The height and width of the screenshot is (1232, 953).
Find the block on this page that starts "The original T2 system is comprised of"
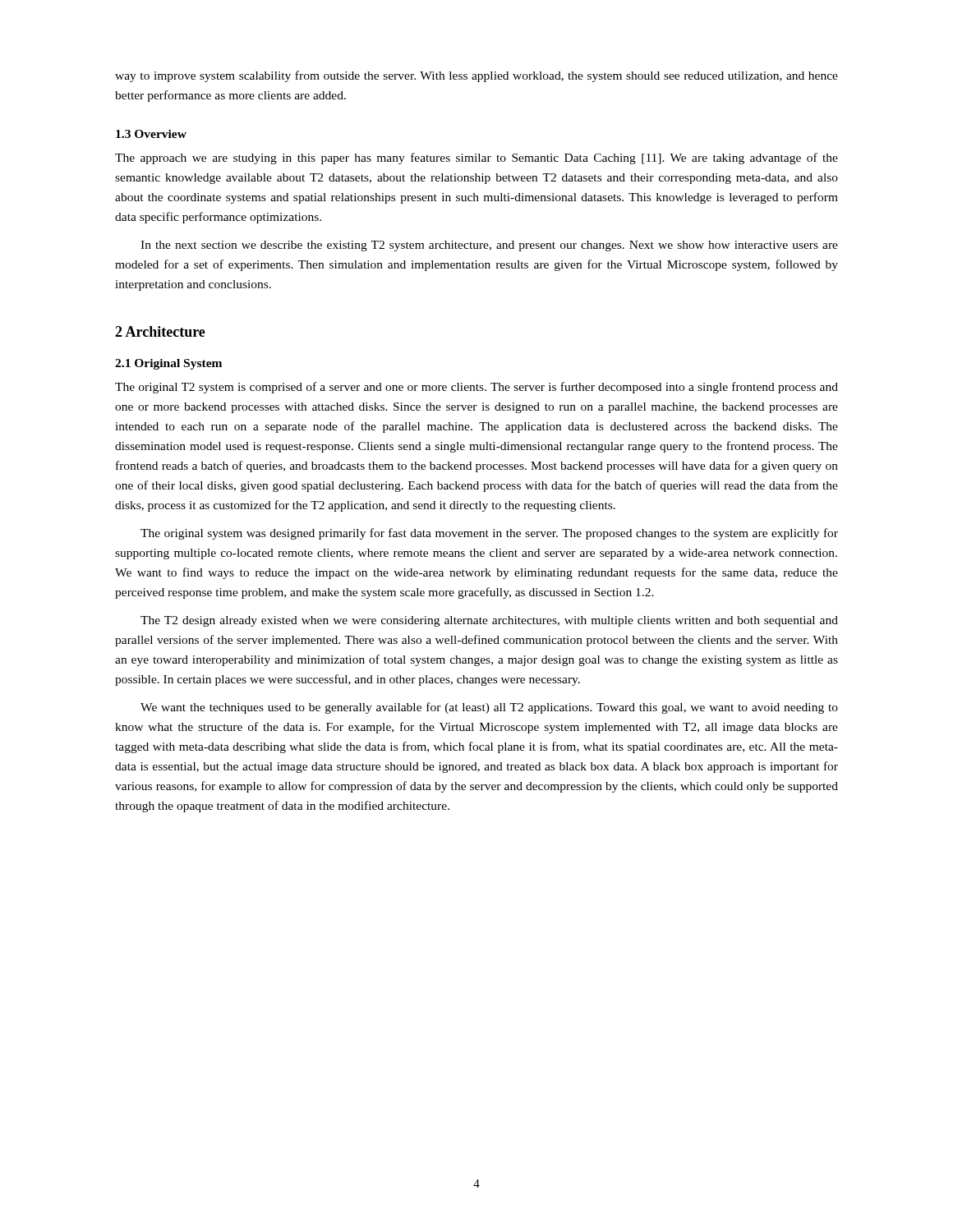click(x=476, y=446)
